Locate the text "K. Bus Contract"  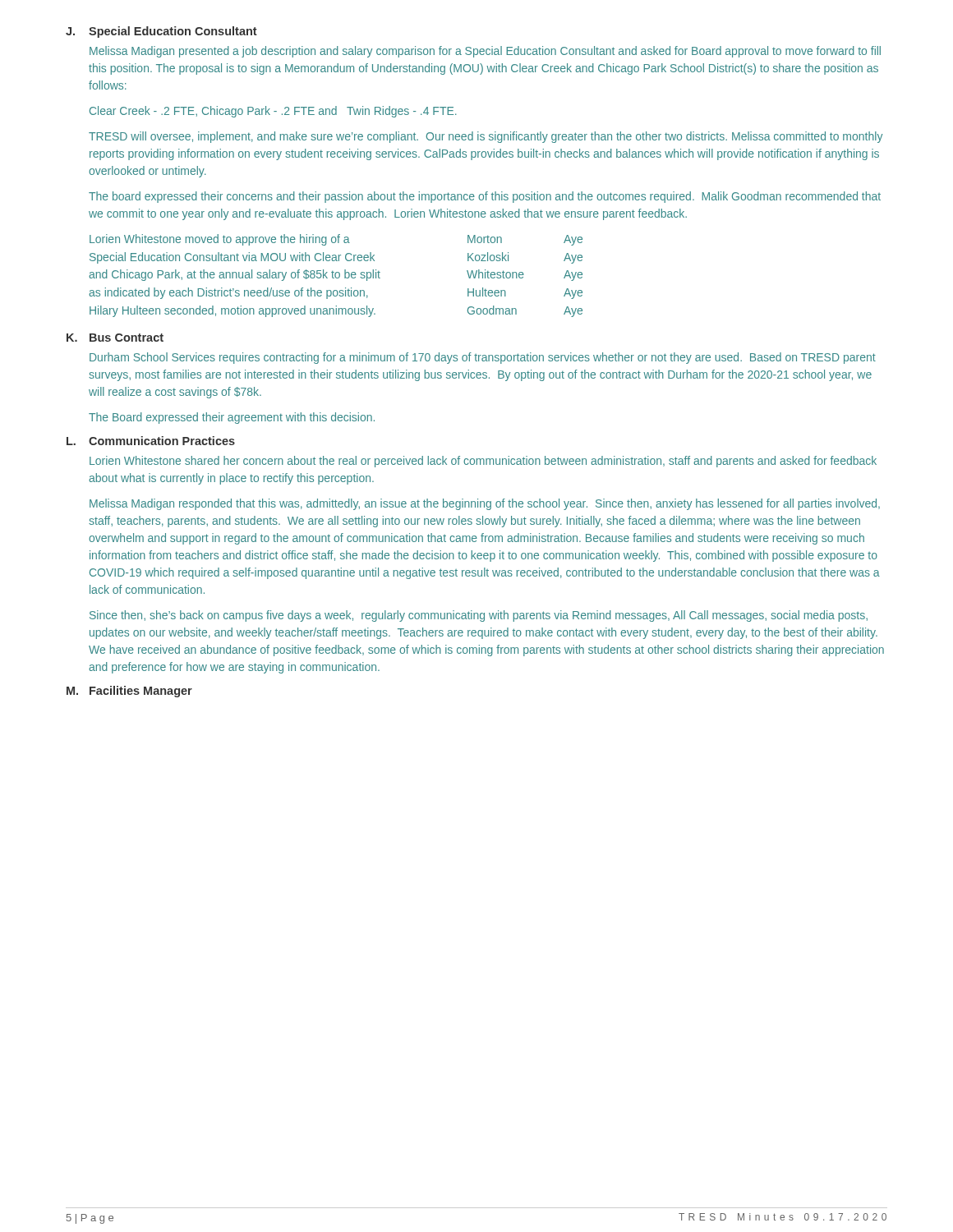click(115, 338)
